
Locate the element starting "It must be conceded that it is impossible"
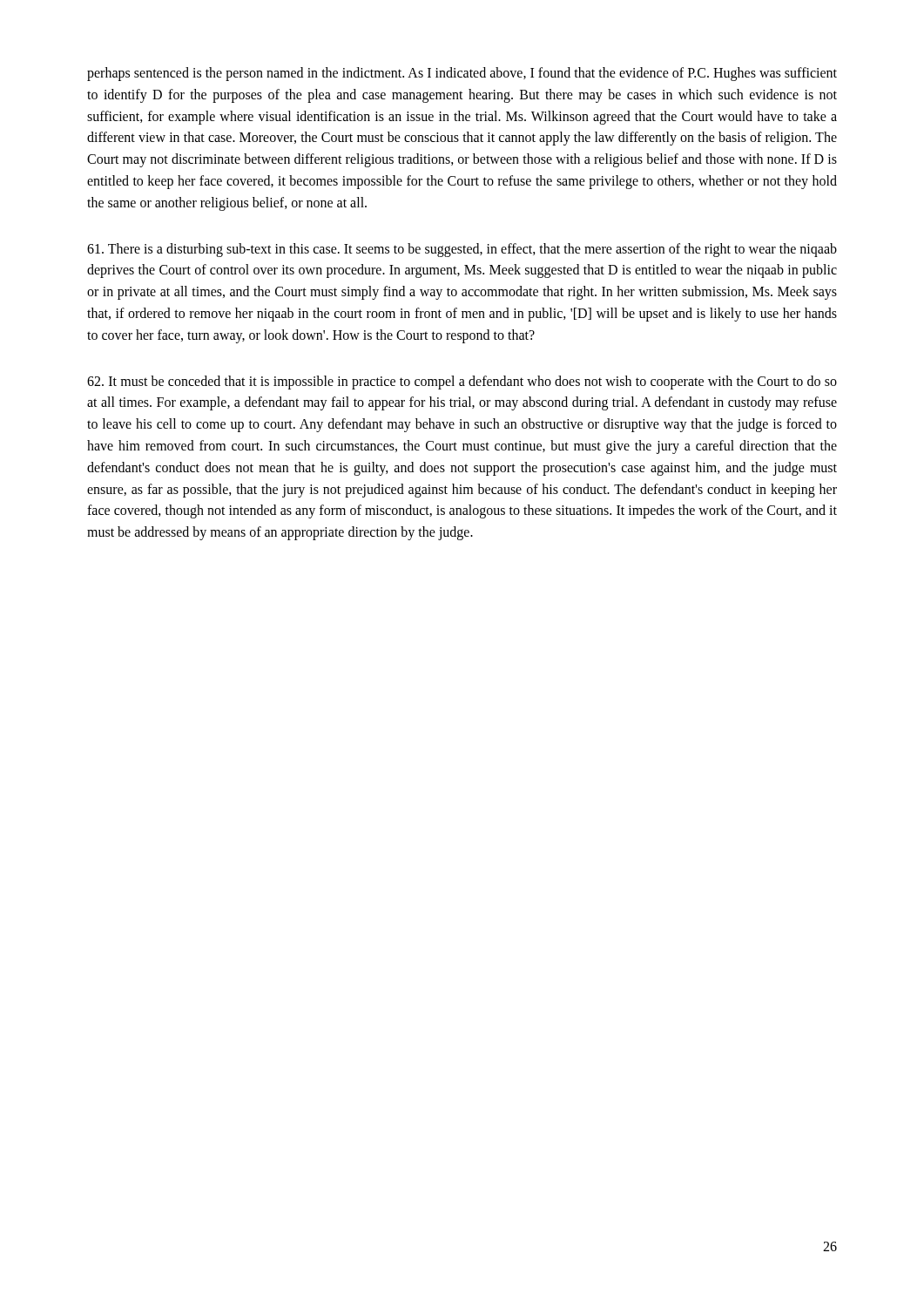(x=462, y=457)
